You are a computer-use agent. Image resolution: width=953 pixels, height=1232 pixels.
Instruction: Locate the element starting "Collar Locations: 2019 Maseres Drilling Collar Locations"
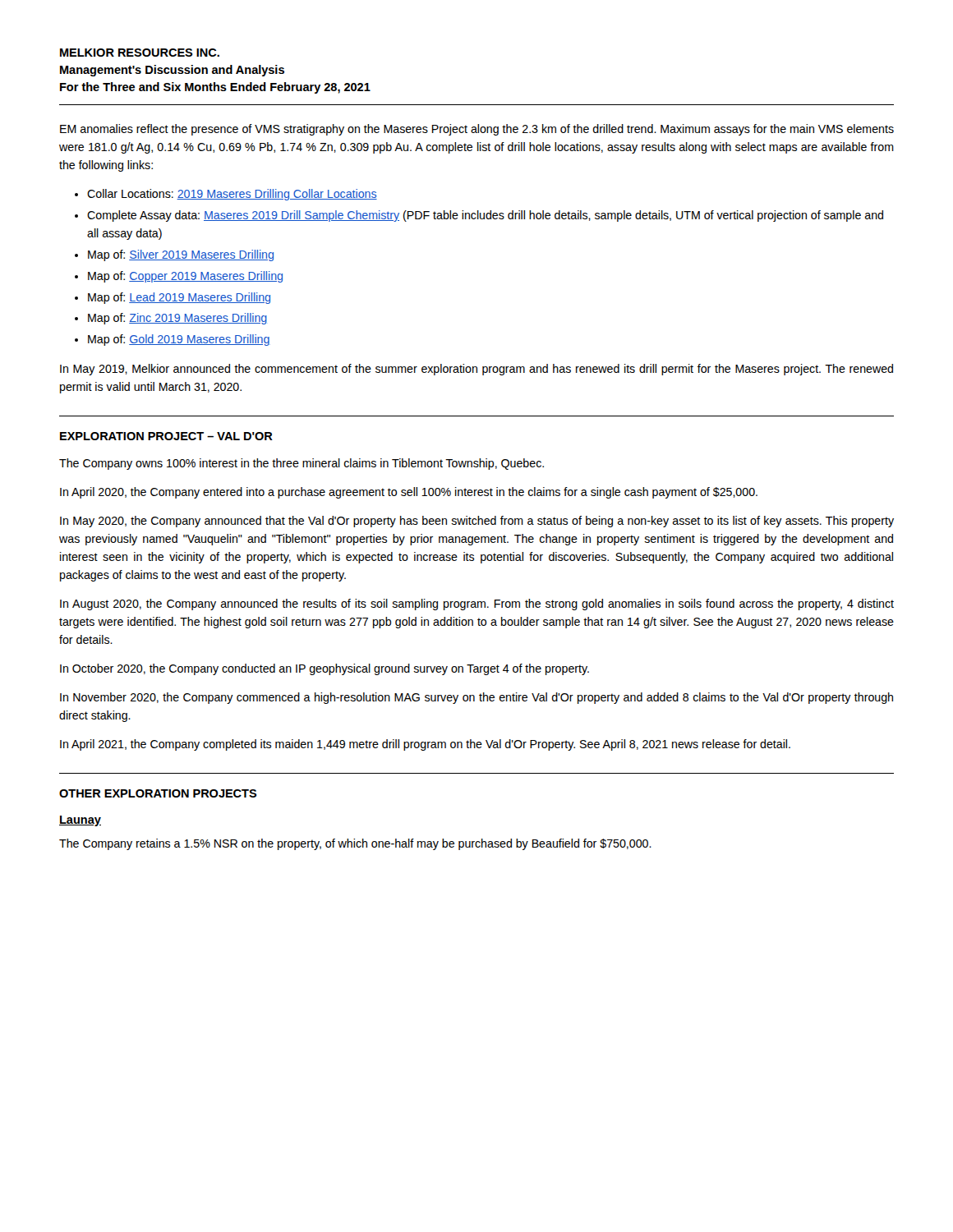(232, 194)
